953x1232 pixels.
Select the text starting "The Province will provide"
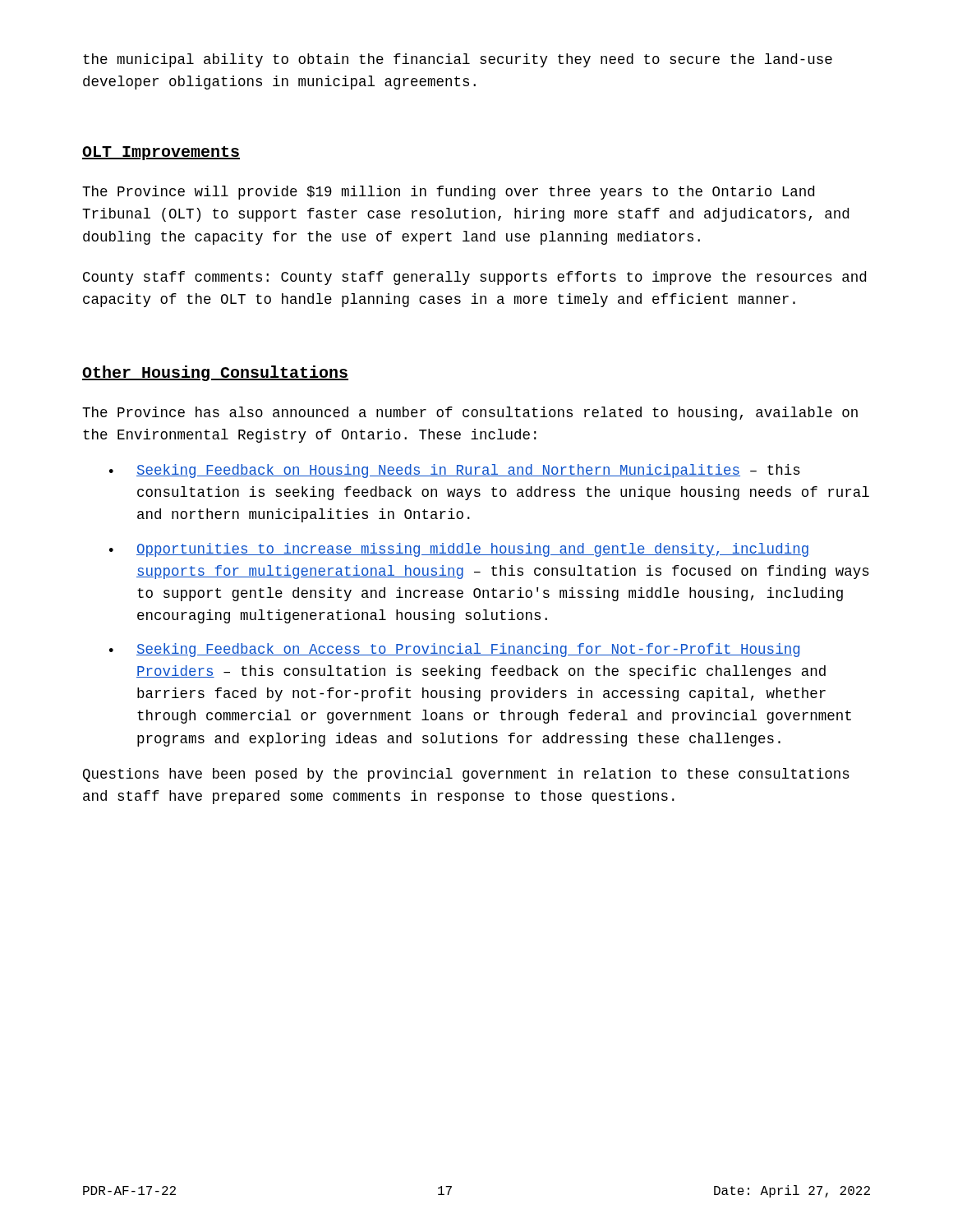(x=466, y=215)
